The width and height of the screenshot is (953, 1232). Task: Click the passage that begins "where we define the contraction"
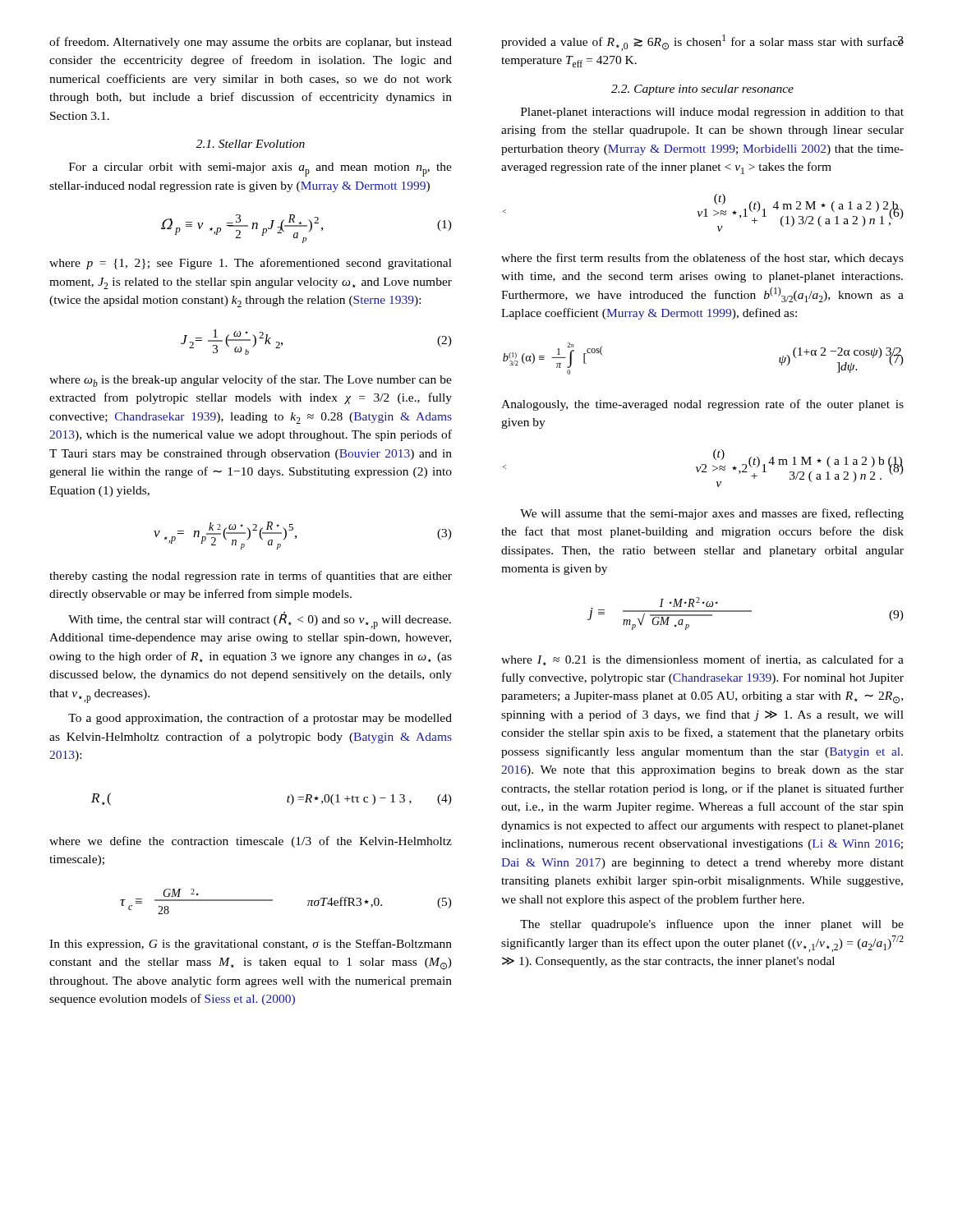click(x=251, y=850)
